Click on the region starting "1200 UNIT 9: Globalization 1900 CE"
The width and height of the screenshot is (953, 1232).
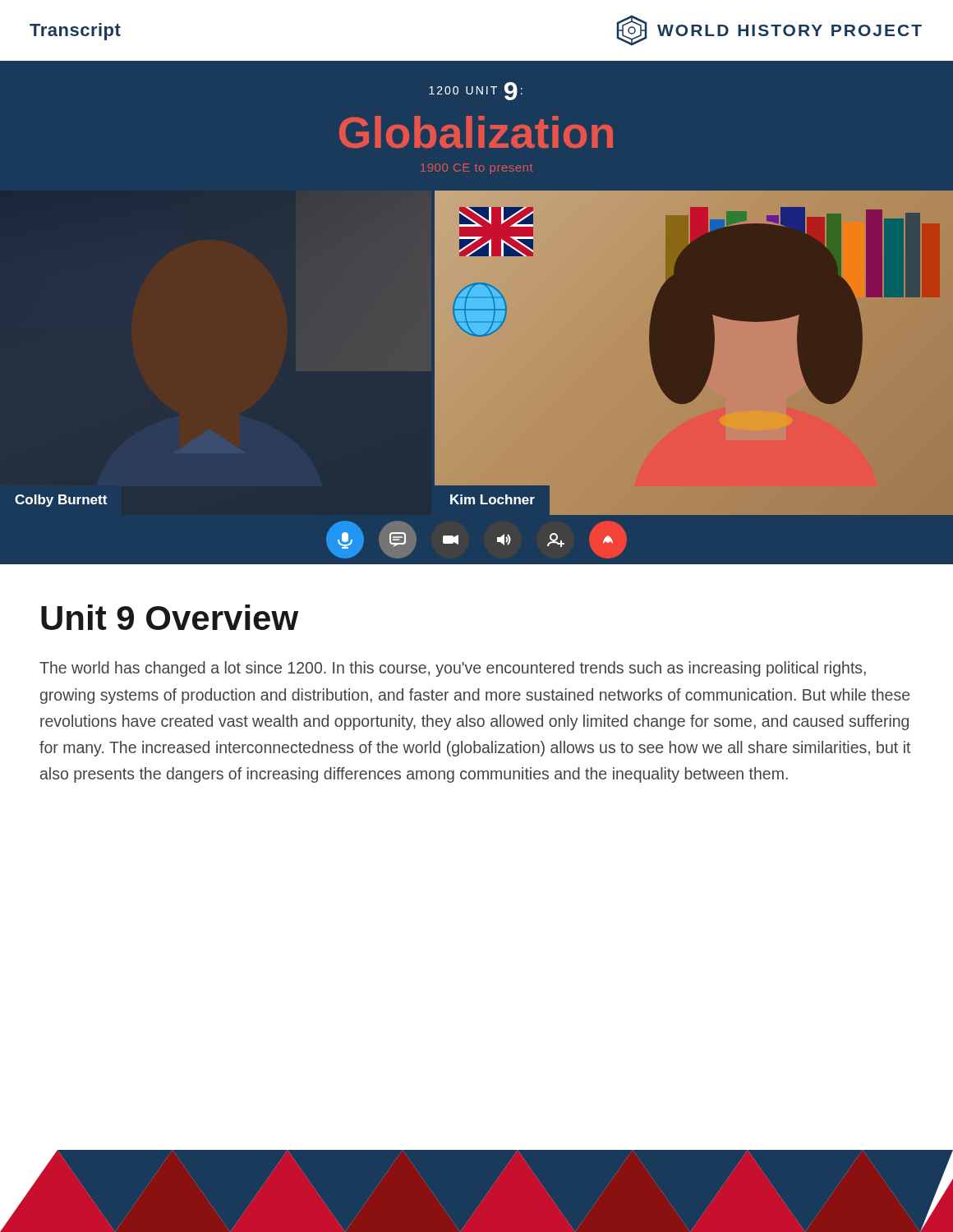476,125
